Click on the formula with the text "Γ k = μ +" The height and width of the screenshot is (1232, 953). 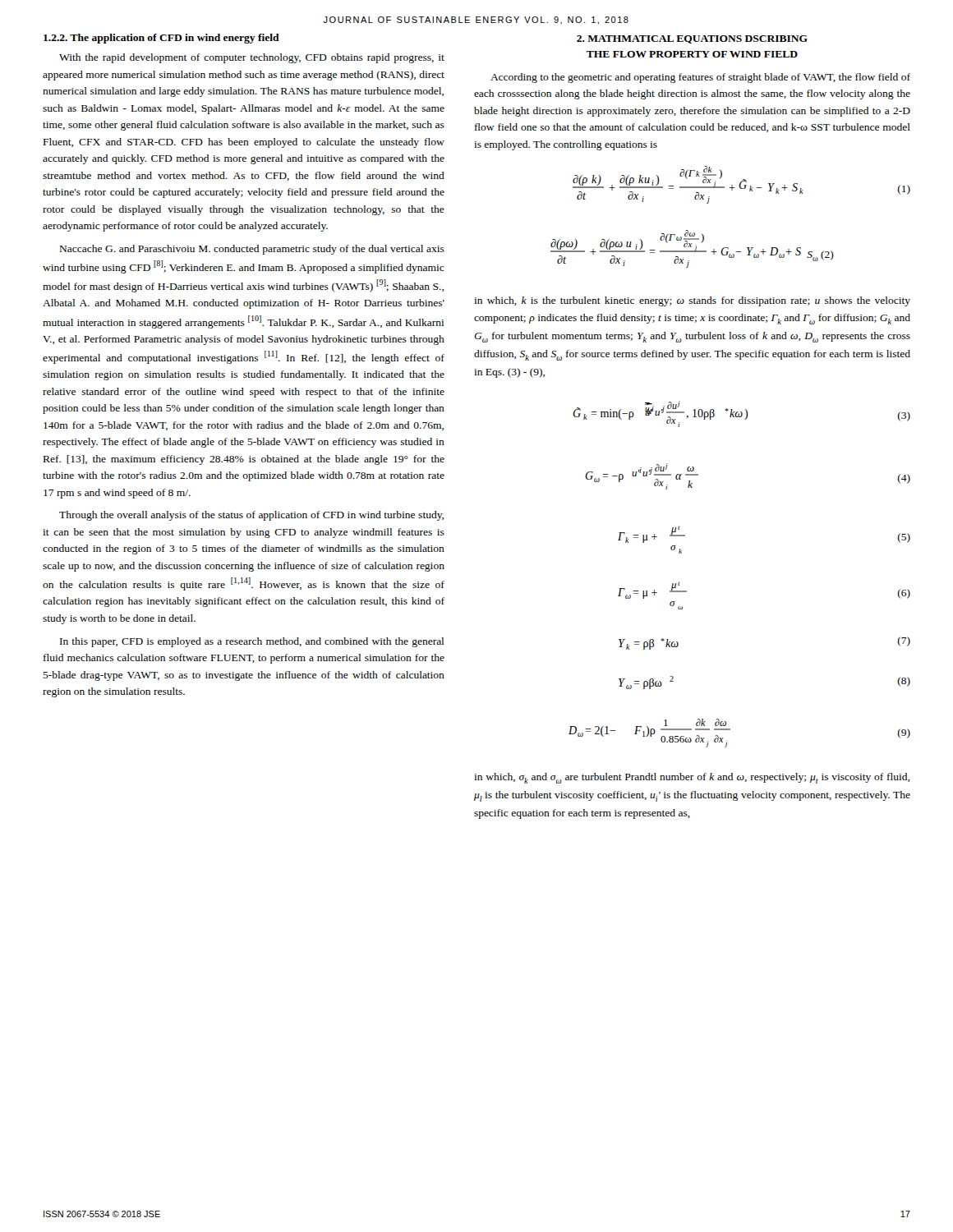[646, 535]
